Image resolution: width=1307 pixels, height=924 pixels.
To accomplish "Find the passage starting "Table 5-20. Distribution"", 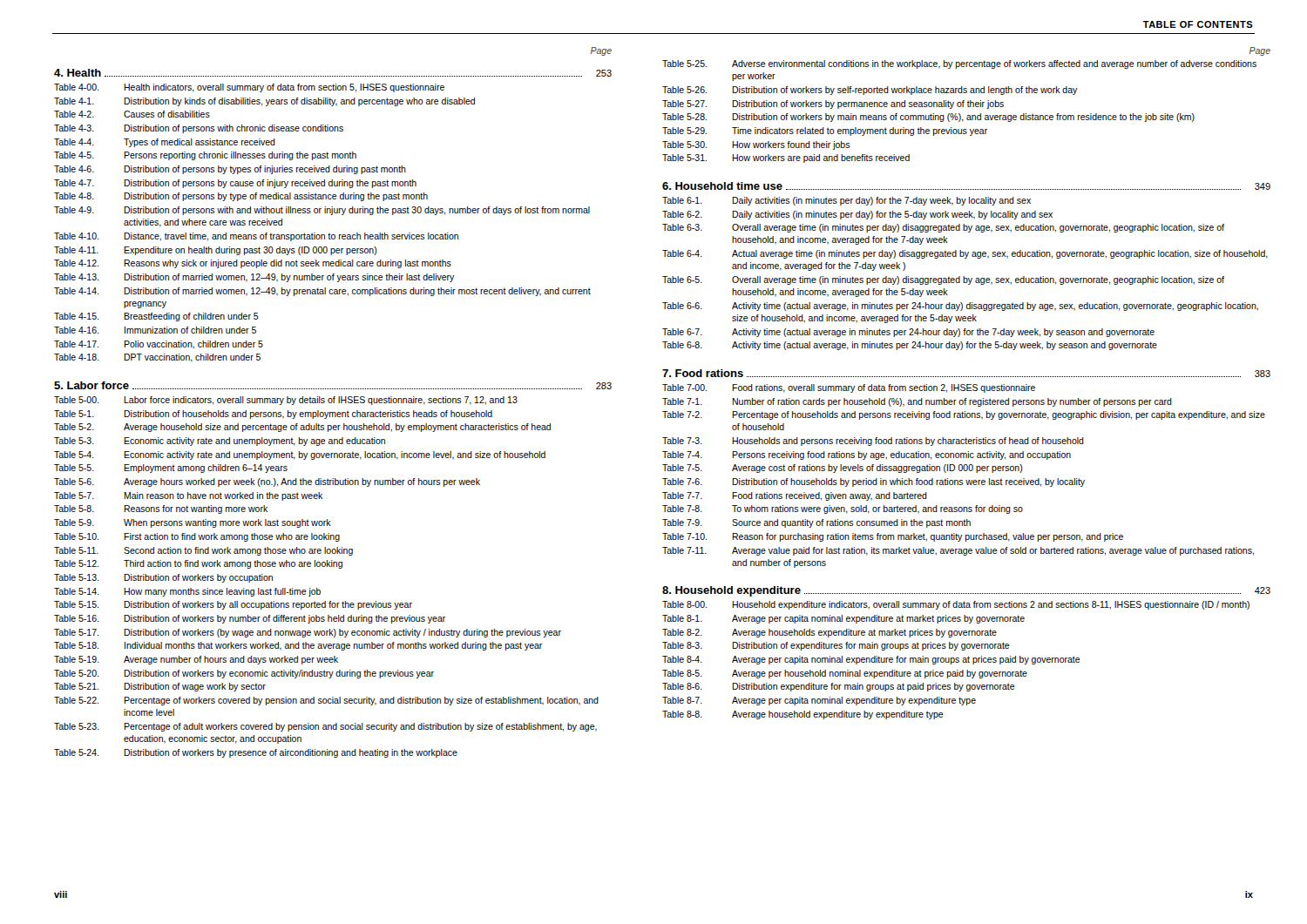I will point(333,673).
